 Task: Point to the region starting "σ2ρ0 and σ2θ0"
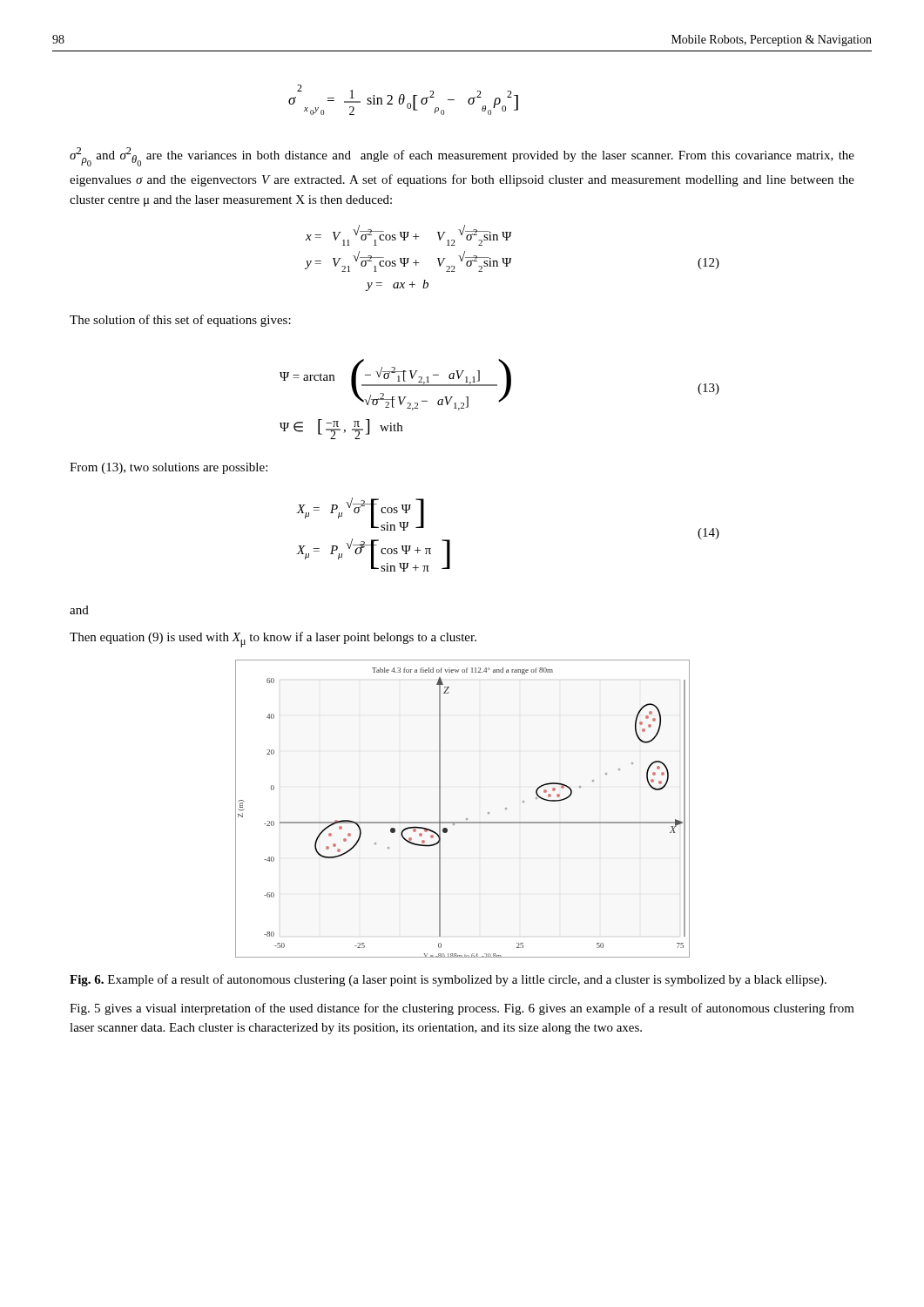[462, 175]
